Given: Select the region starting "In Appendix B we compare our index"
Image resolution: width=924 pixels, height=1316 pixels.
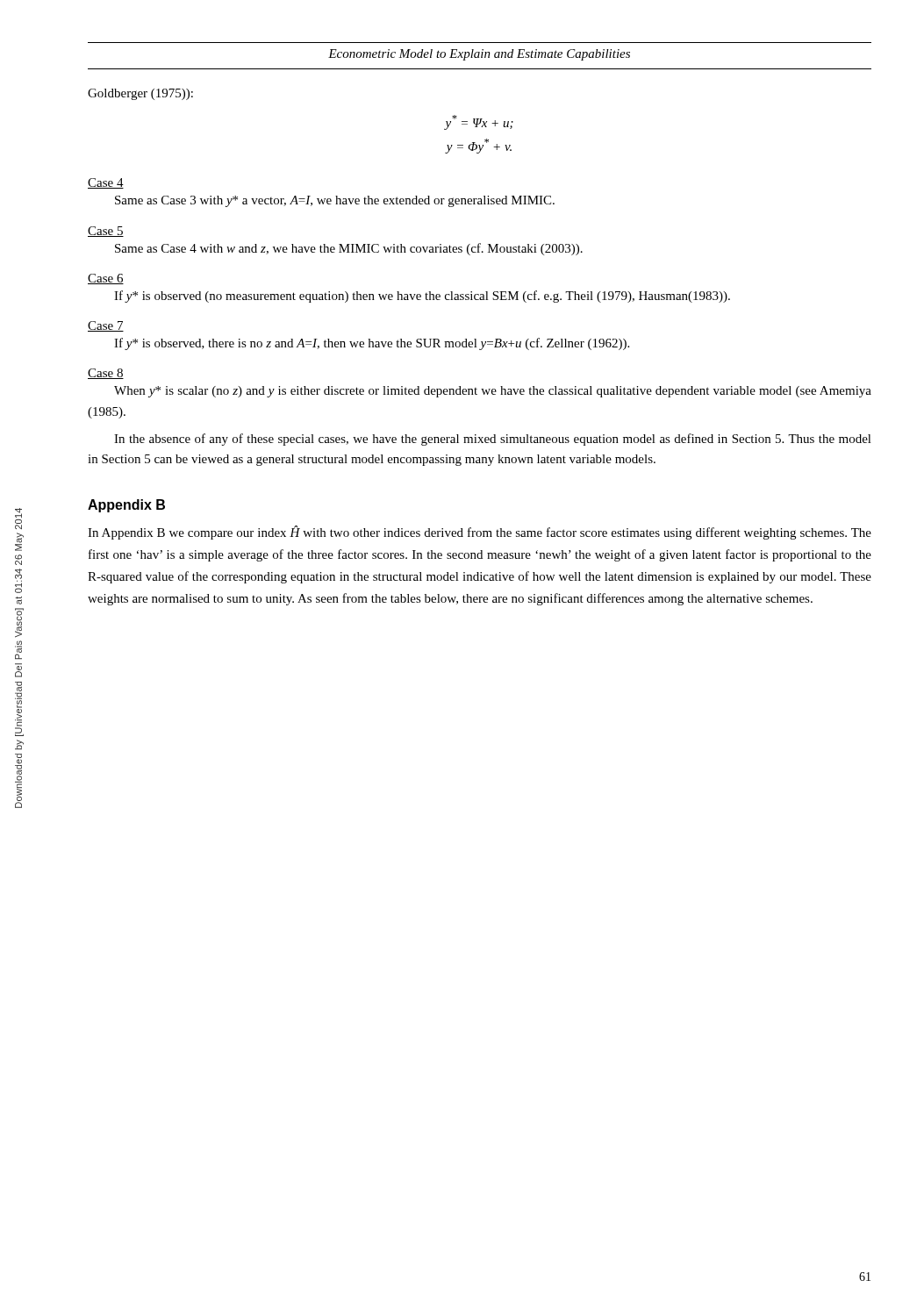Looking at the screenshot, I should [480, 565].
